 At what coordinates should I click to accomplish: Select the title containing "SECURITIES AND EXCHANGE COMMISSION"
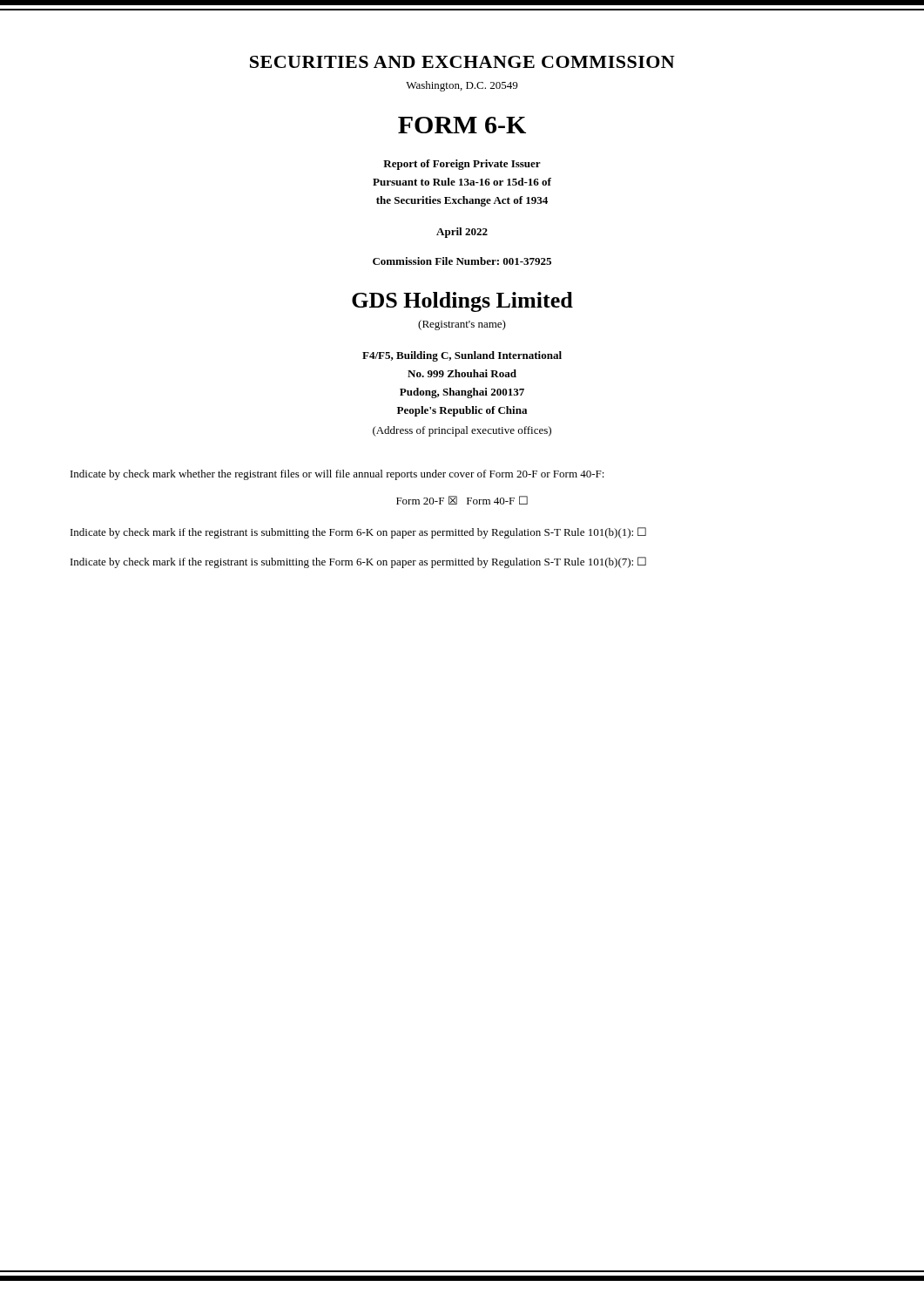coord(462,61)
